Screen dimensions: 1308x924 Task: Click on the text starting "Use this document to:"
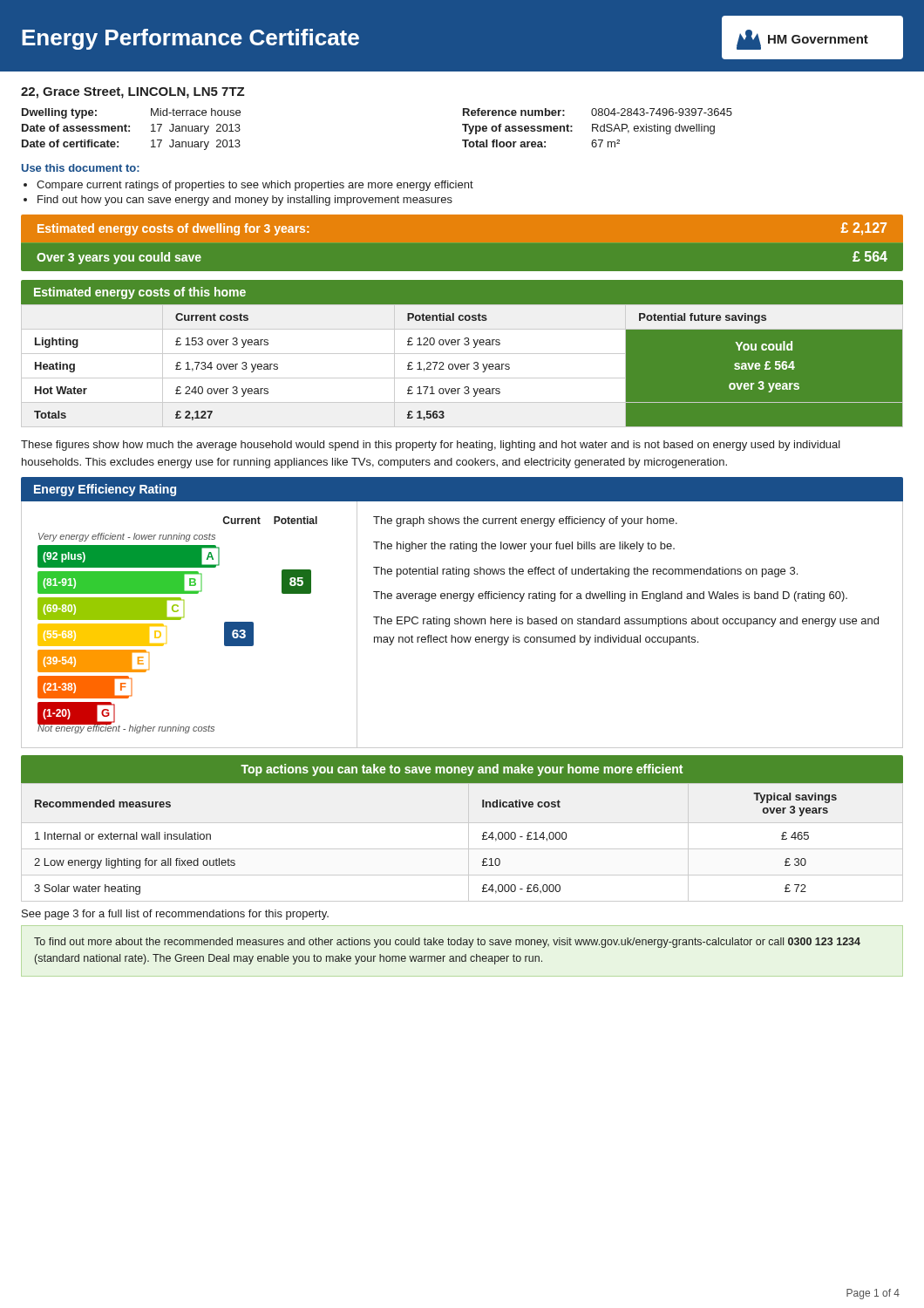(x=80, y=168)
